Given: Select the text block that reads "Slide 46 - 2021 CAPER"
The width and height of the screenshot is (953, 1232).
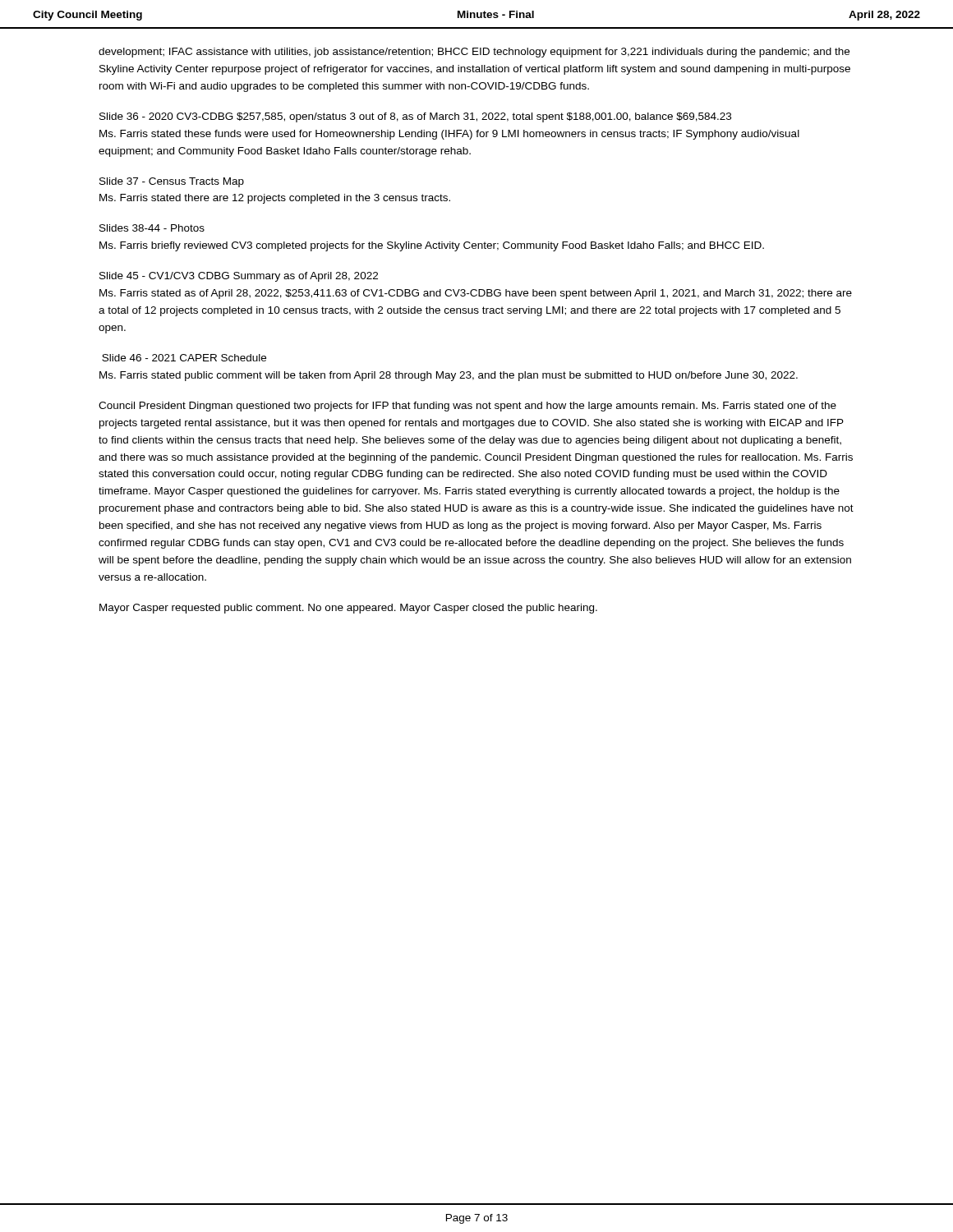Looking at the screenshot, I should (448, 366).
